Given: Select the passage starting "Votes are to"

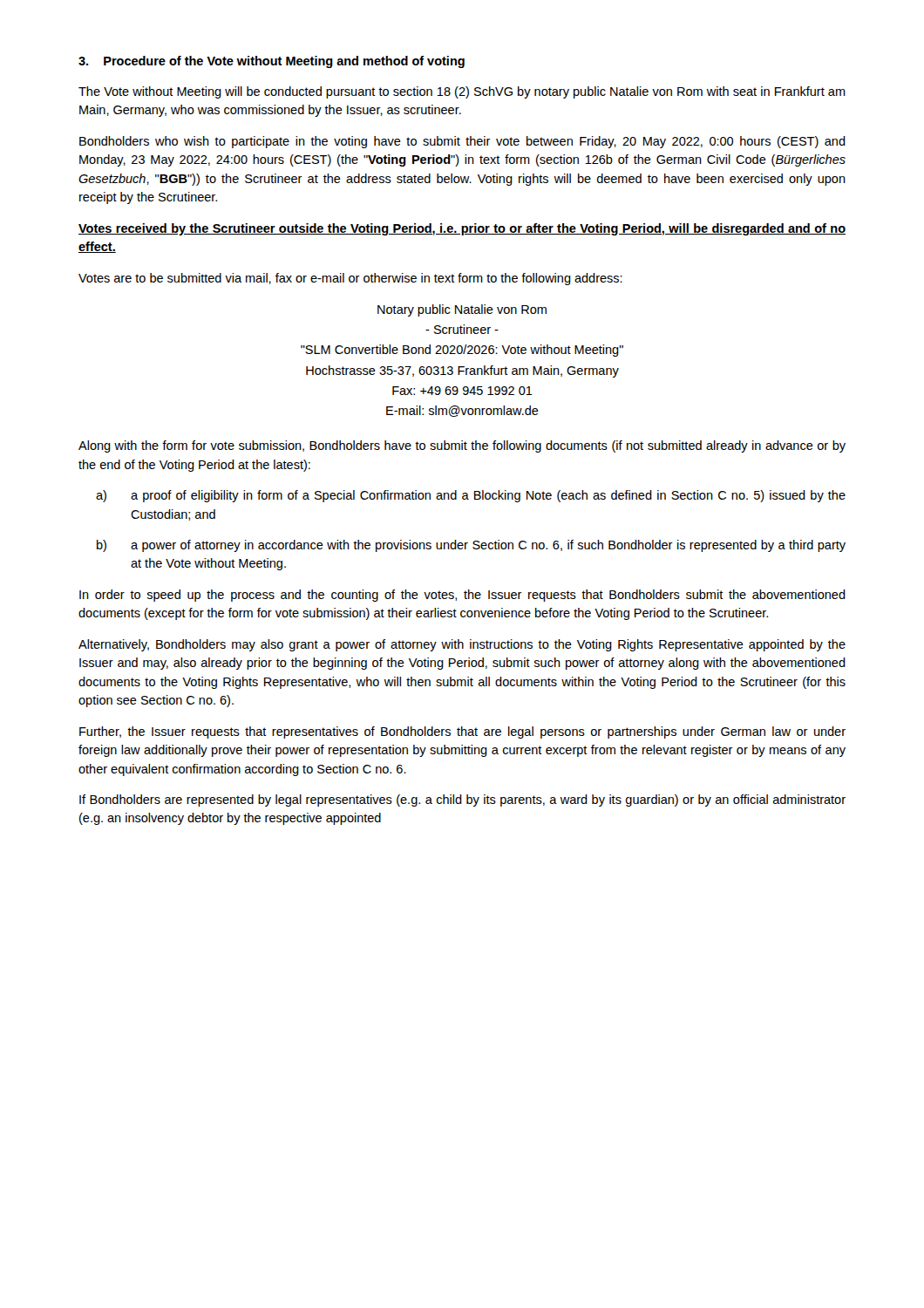Looking at the screenshot, I should [351, 278].
